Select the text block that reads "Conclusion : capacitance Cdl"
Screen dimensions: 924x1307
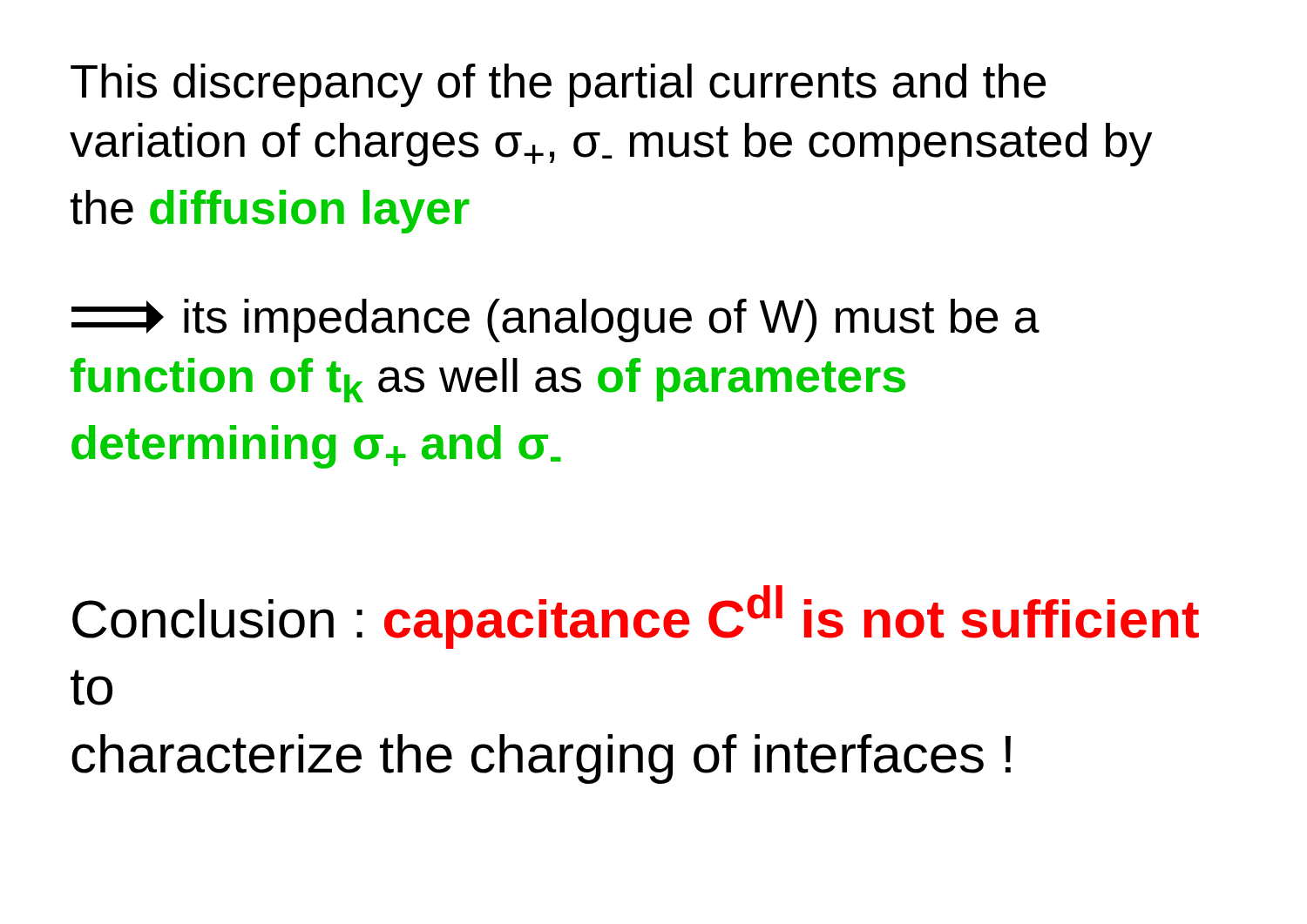[636, 617]
